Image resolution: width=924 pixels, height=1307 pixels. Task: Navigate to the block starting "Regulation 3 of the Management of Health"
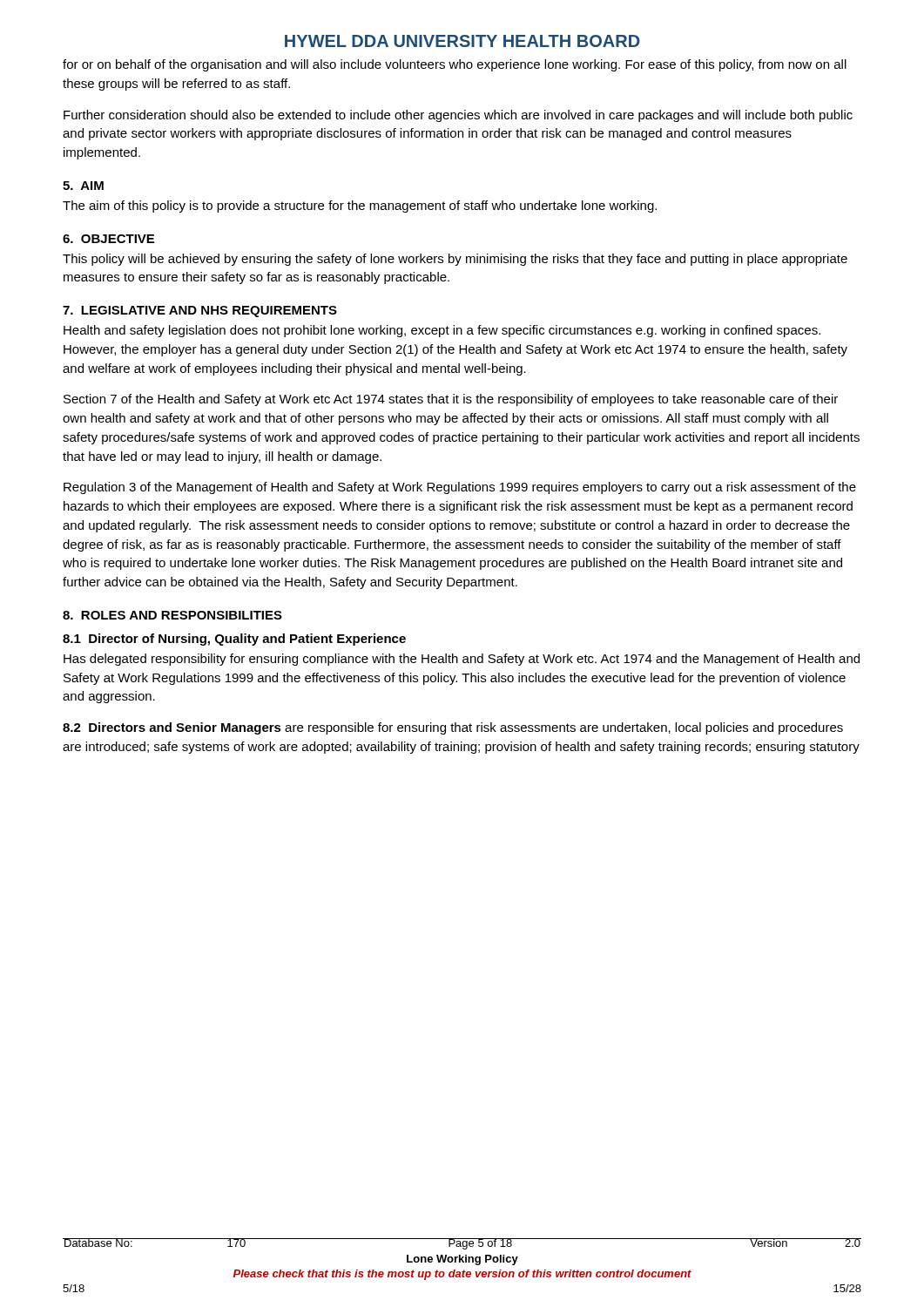(x=459, y=534)
